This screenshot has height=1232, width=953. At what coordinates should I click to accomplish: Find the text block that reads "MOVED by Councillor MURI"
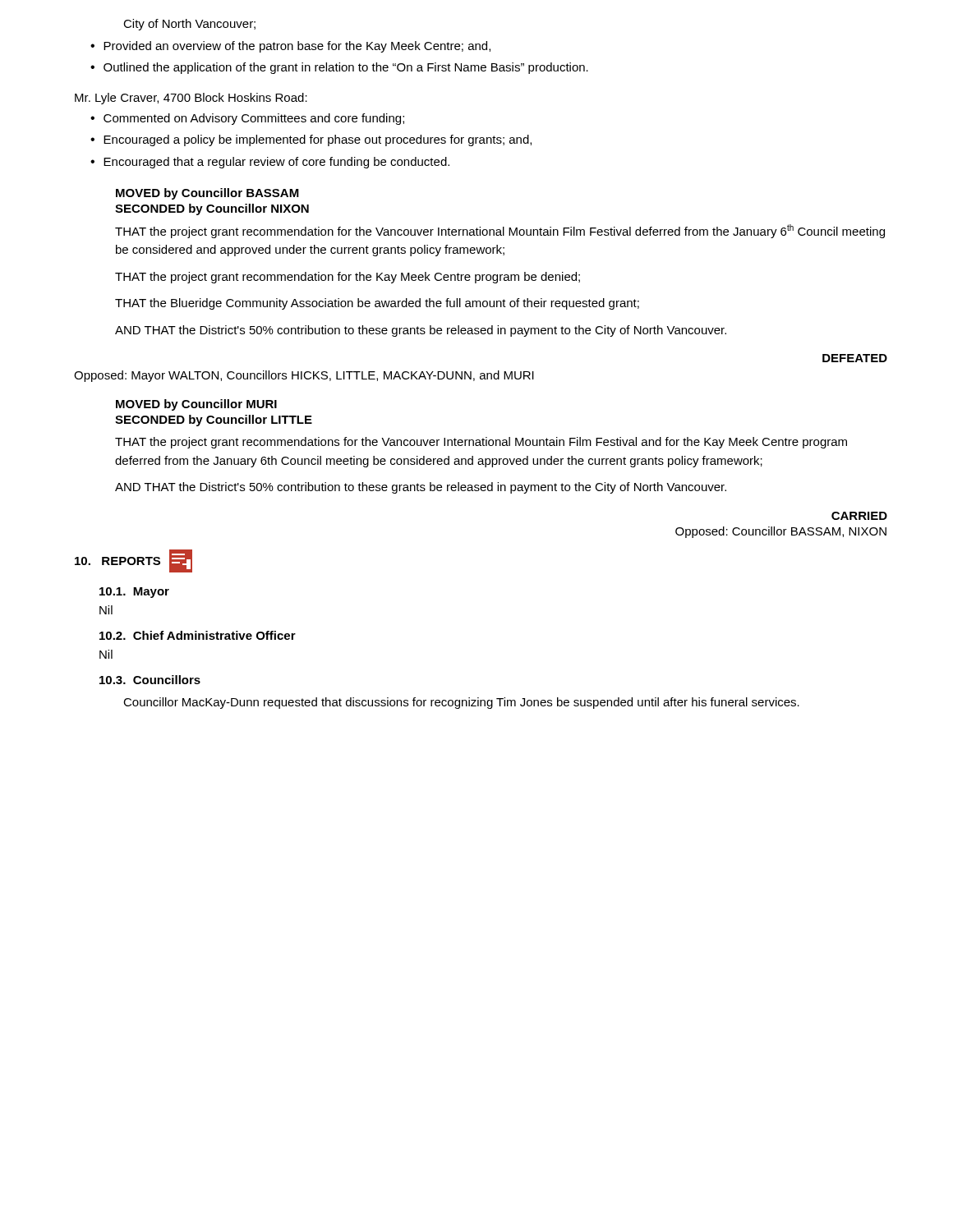tap(501, 447)
